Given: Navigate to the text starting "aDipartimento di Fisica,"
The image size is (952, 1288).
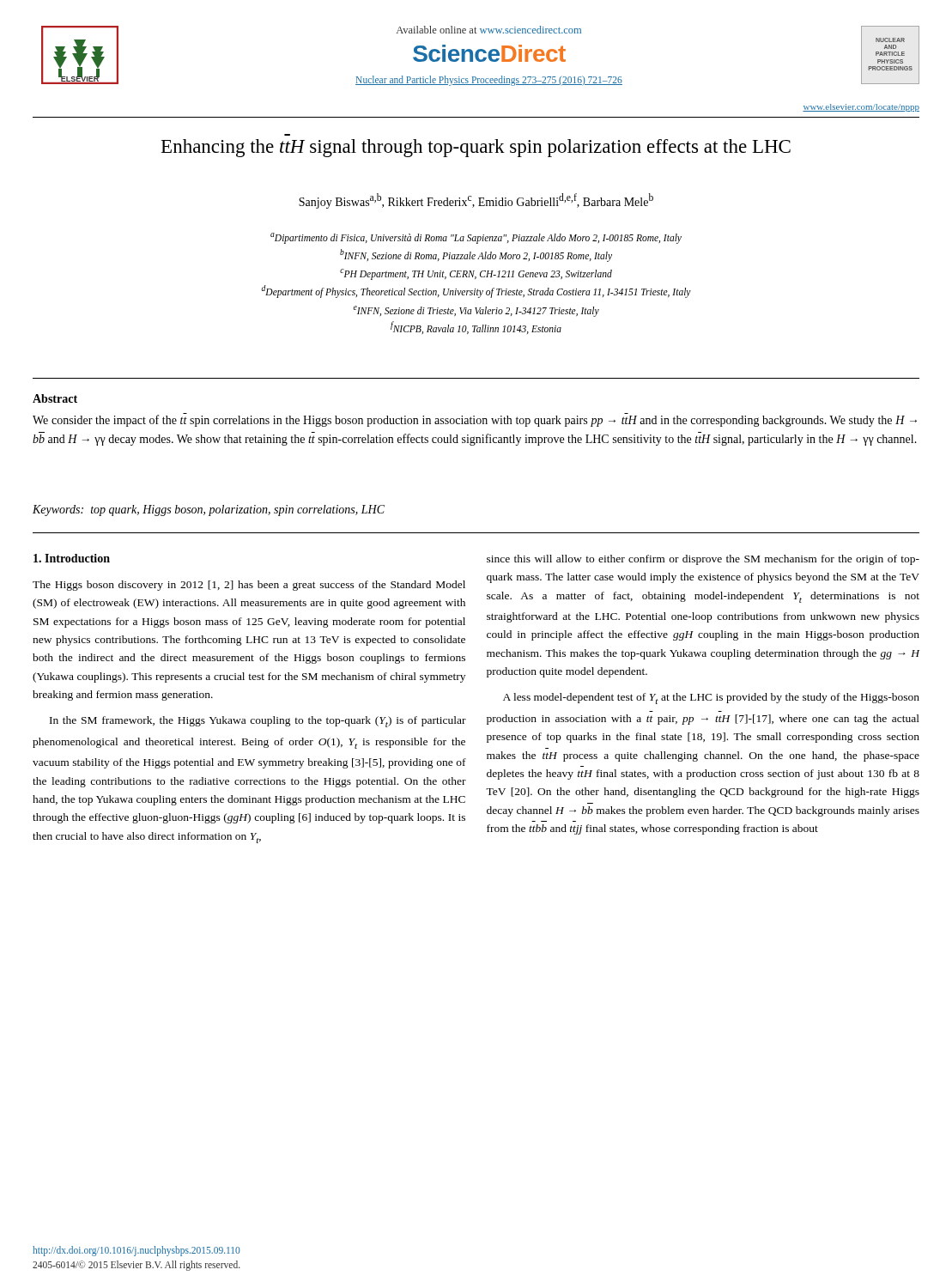Looking at the screenshot, I should click(x=476, y=282).
